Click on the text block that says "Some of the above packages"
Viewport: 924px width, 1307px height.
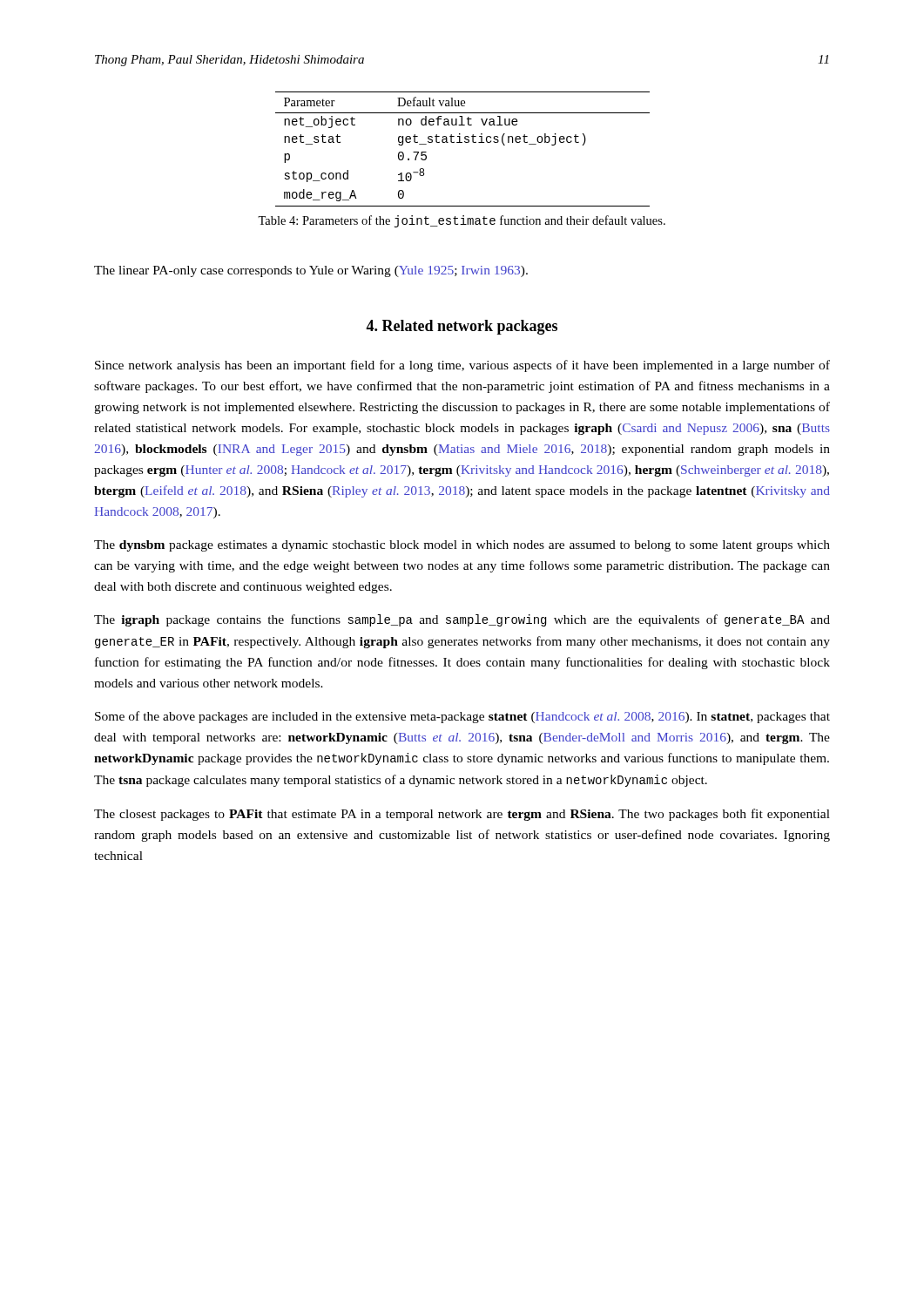coord(462,748)
